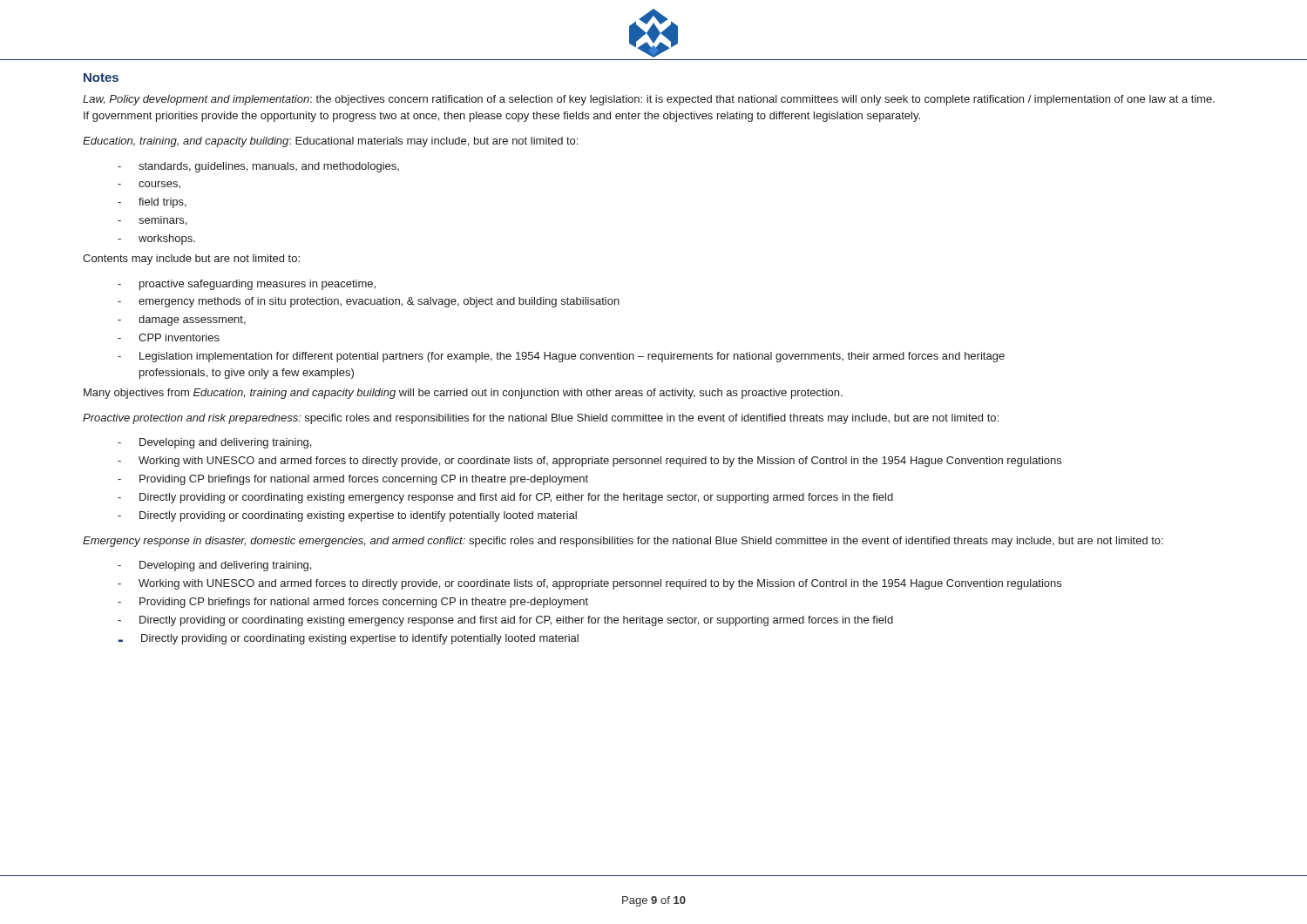Locate the text block starting "Education, training, and capacity building: Educational materials"
This screenshot has height=924, width=1307.
(x=331, y=140)
